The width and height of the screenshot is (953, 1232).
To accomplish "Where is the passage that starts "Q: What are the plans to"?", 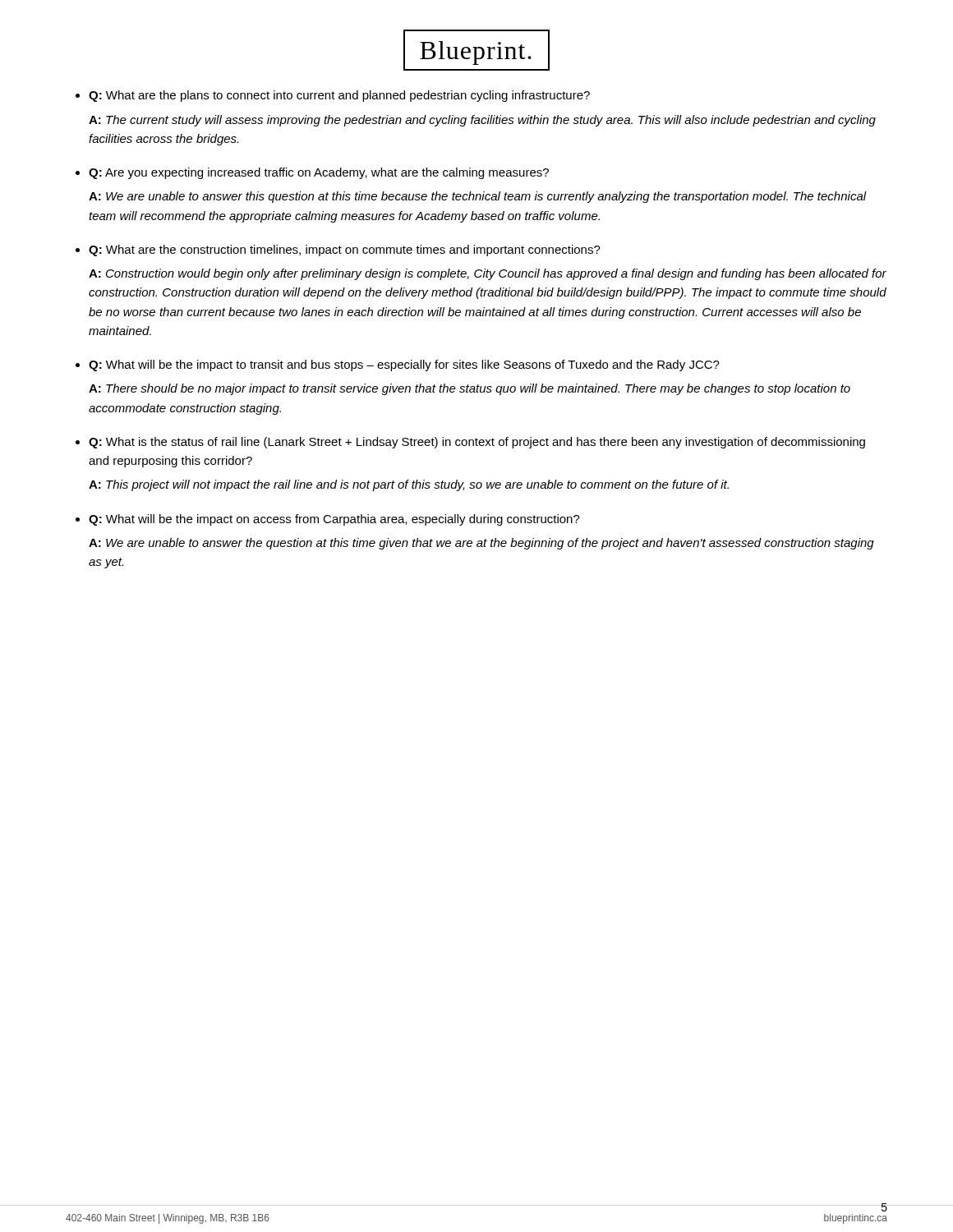I will pyautogui.click(x=488, y=118).
